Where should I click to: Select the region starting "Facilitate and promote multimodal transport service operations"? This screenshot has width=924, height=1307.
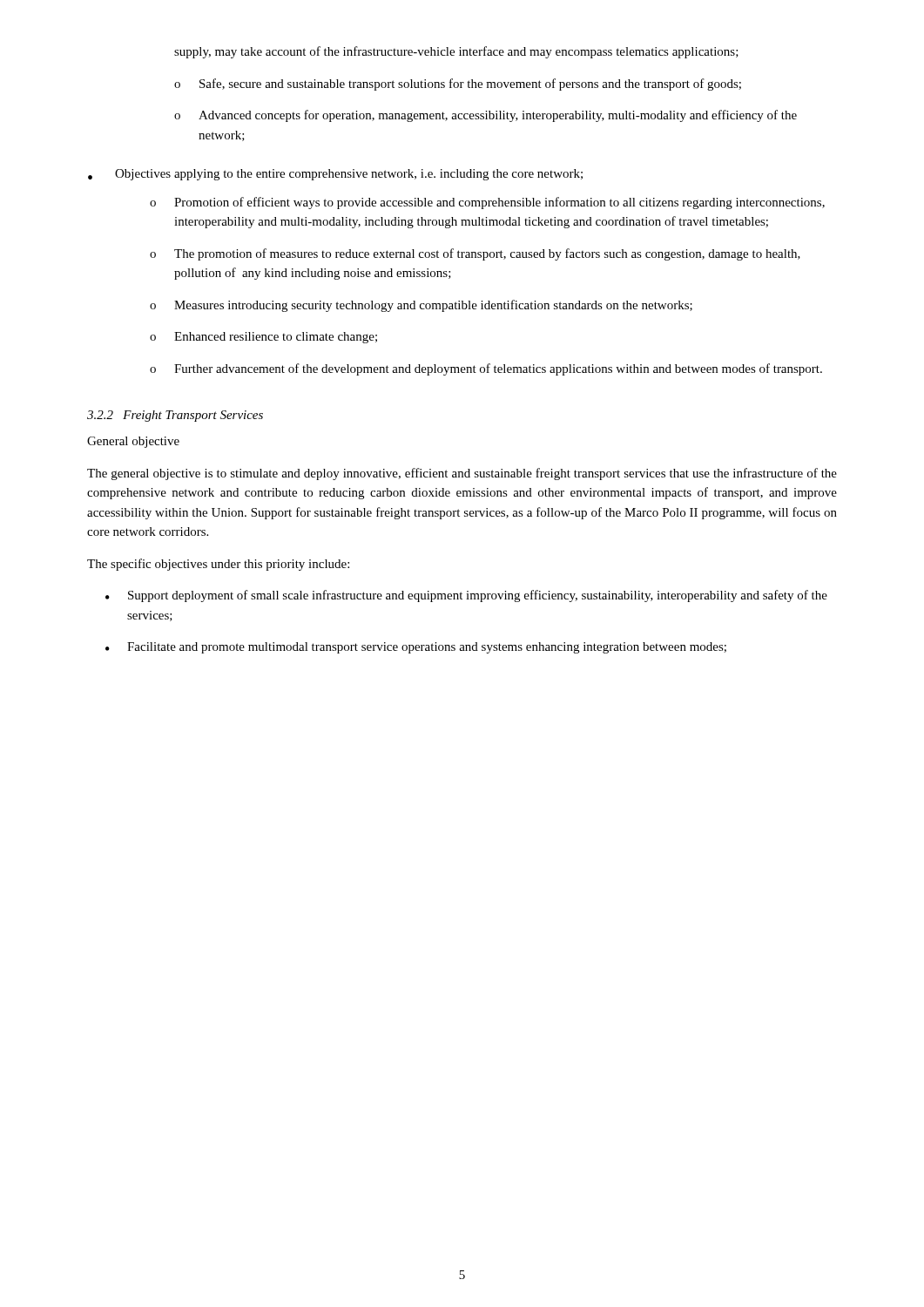[427, 647]
